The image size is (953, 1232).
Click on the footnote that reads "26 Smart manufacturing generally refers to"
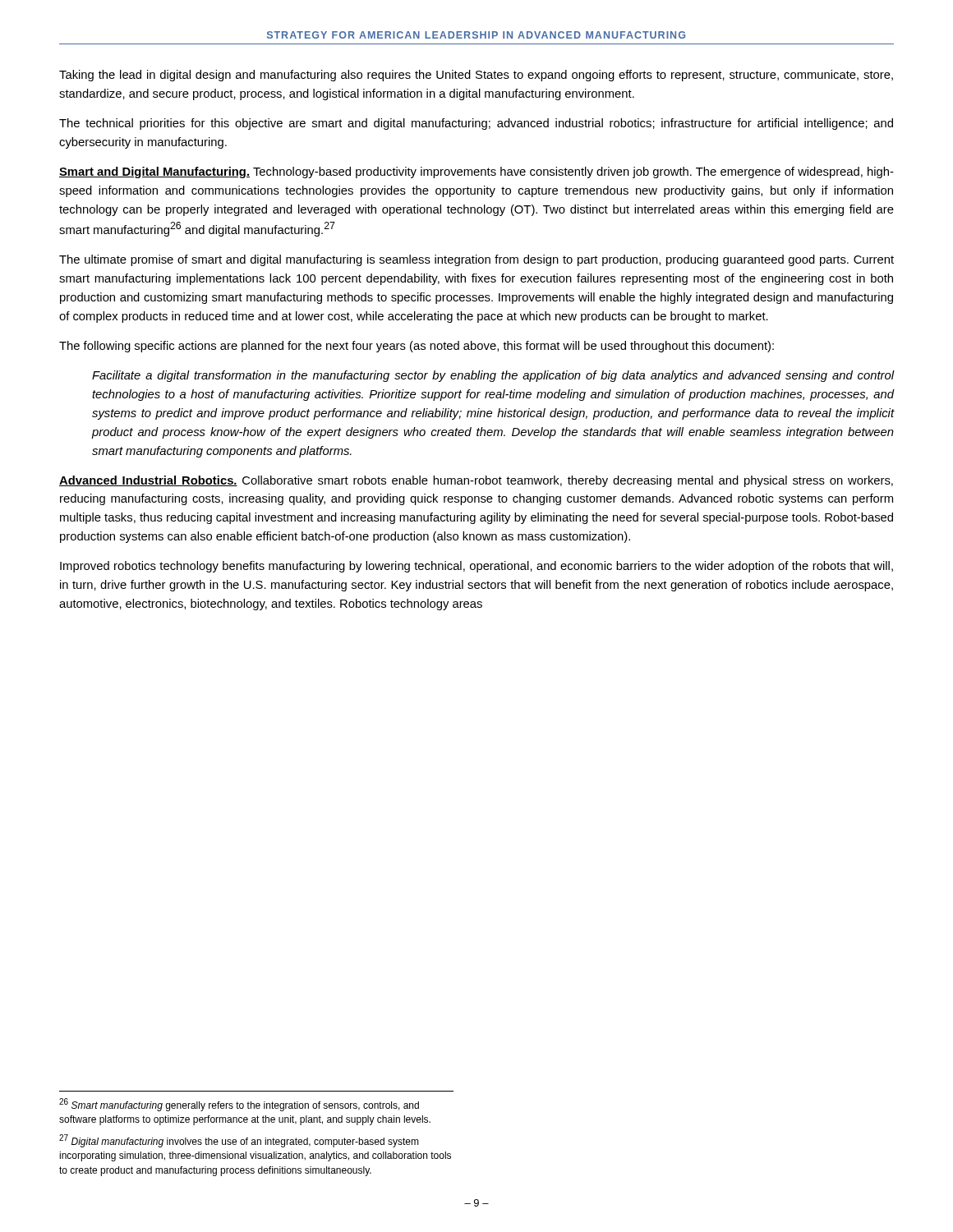point(245,1111)
